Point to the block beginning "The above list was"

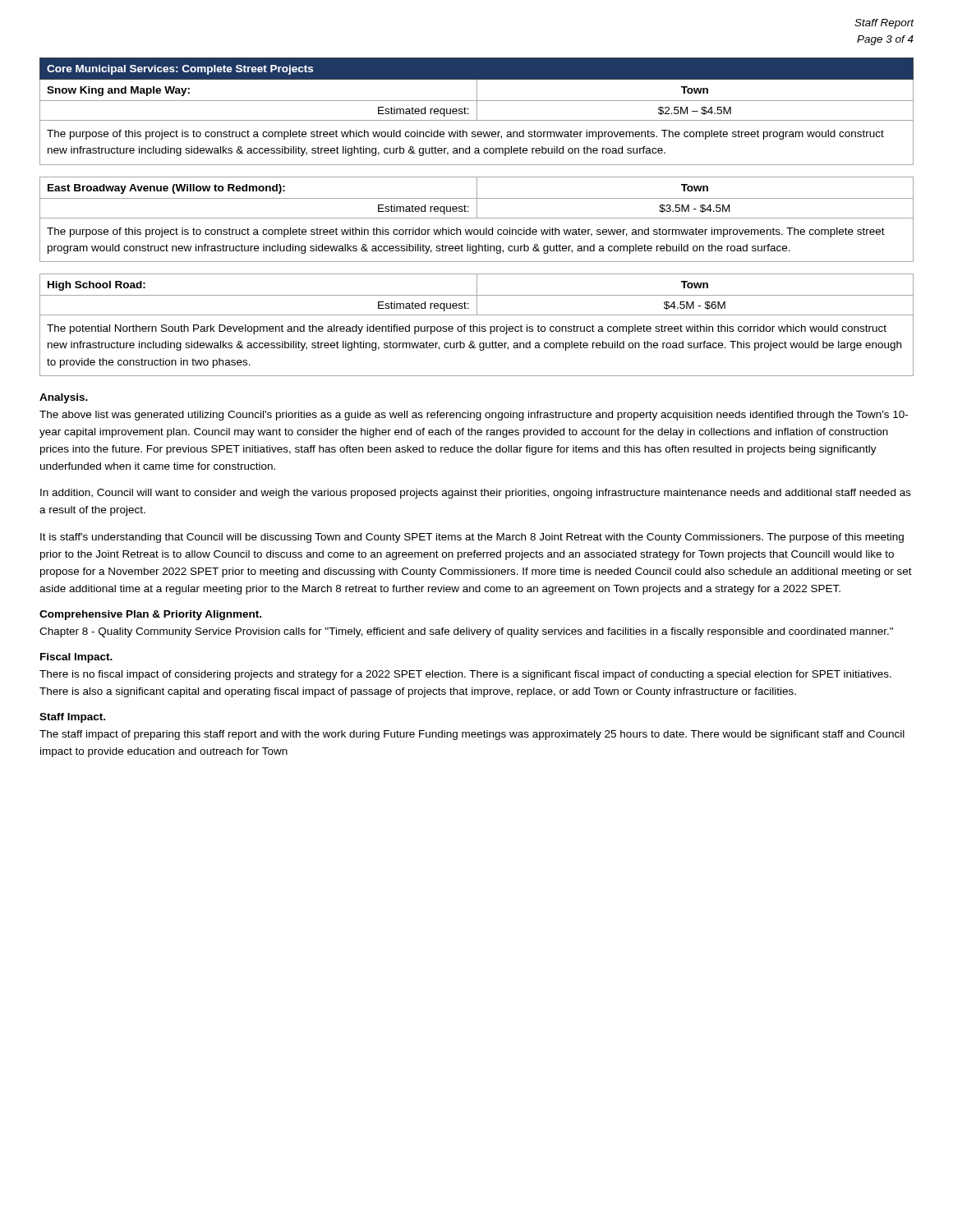474,440
